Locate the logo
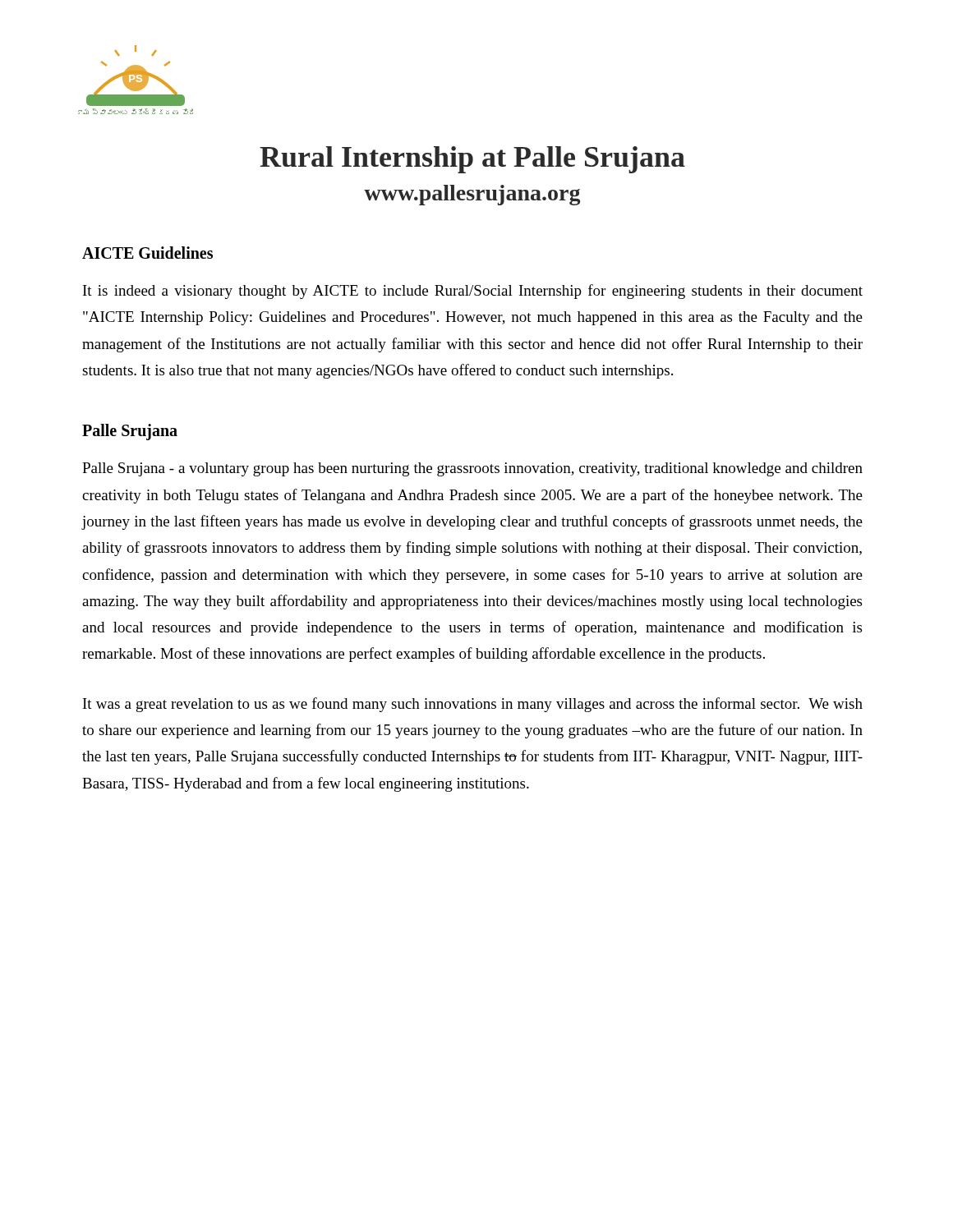This screenshot has width=953, height=1232. pos(140,86)
